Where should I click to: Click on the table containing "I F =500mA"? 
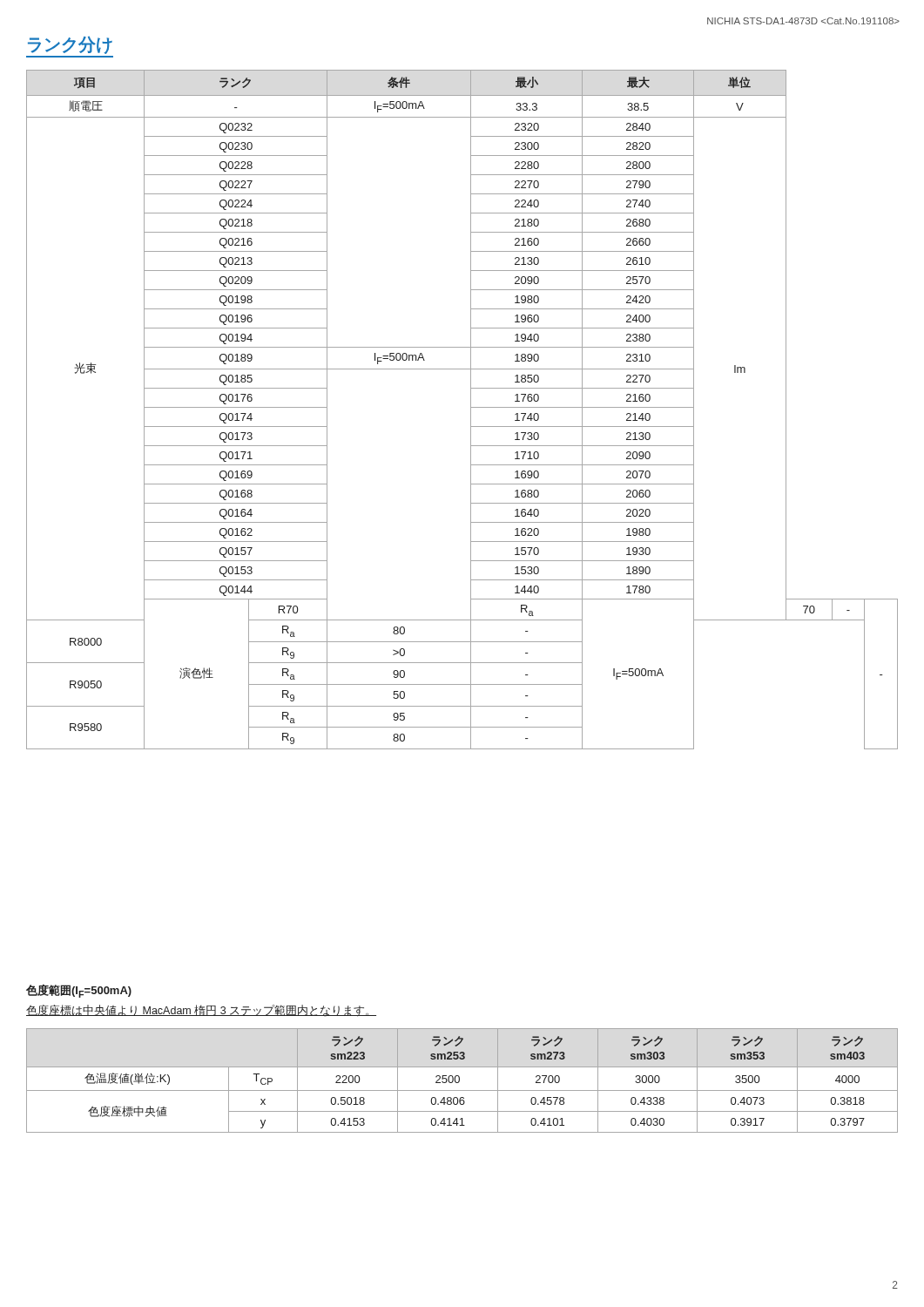click(462, 409)
